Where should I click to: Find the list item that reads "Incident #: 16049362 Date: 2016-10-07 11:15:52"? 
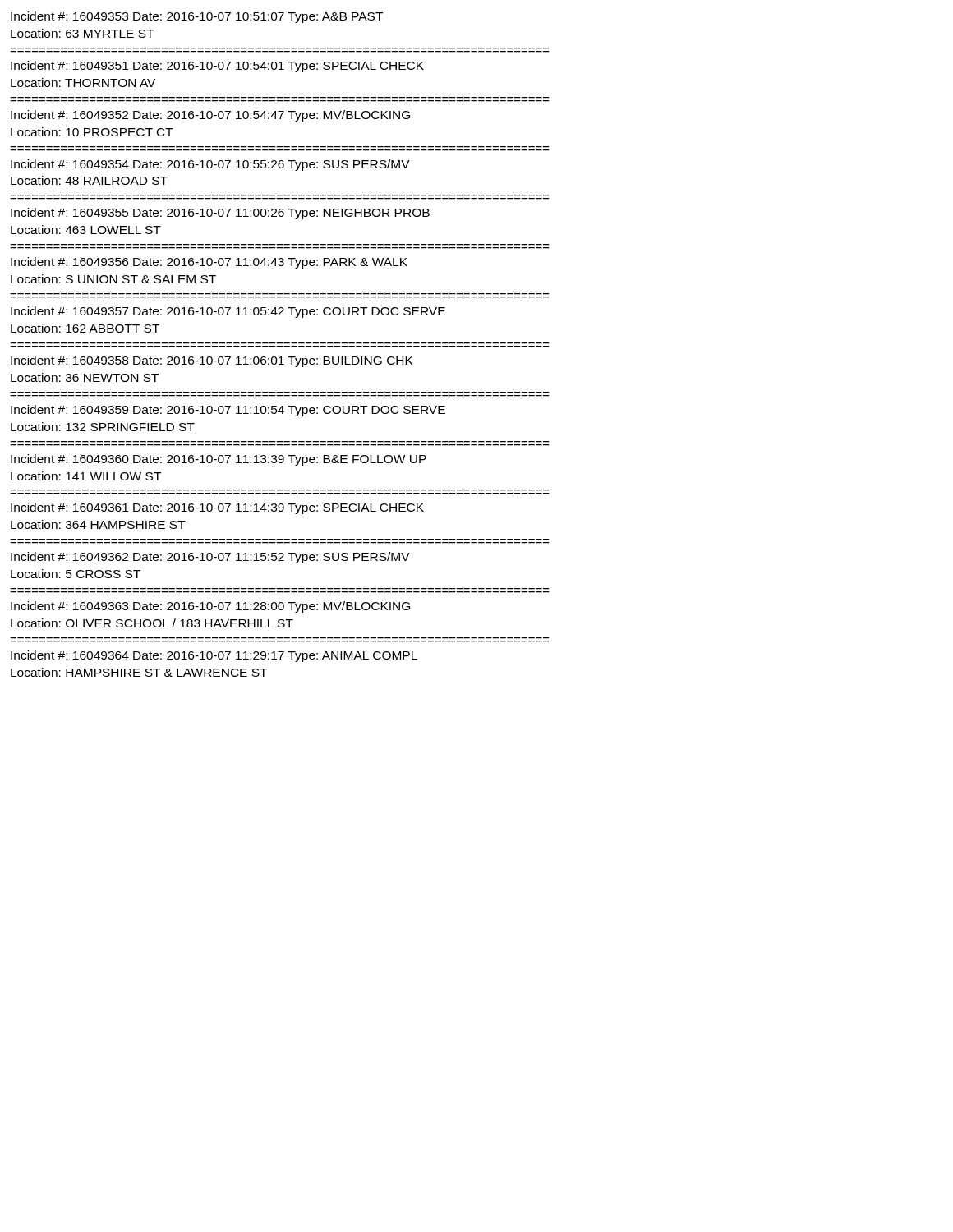click(x=210, y=558)
